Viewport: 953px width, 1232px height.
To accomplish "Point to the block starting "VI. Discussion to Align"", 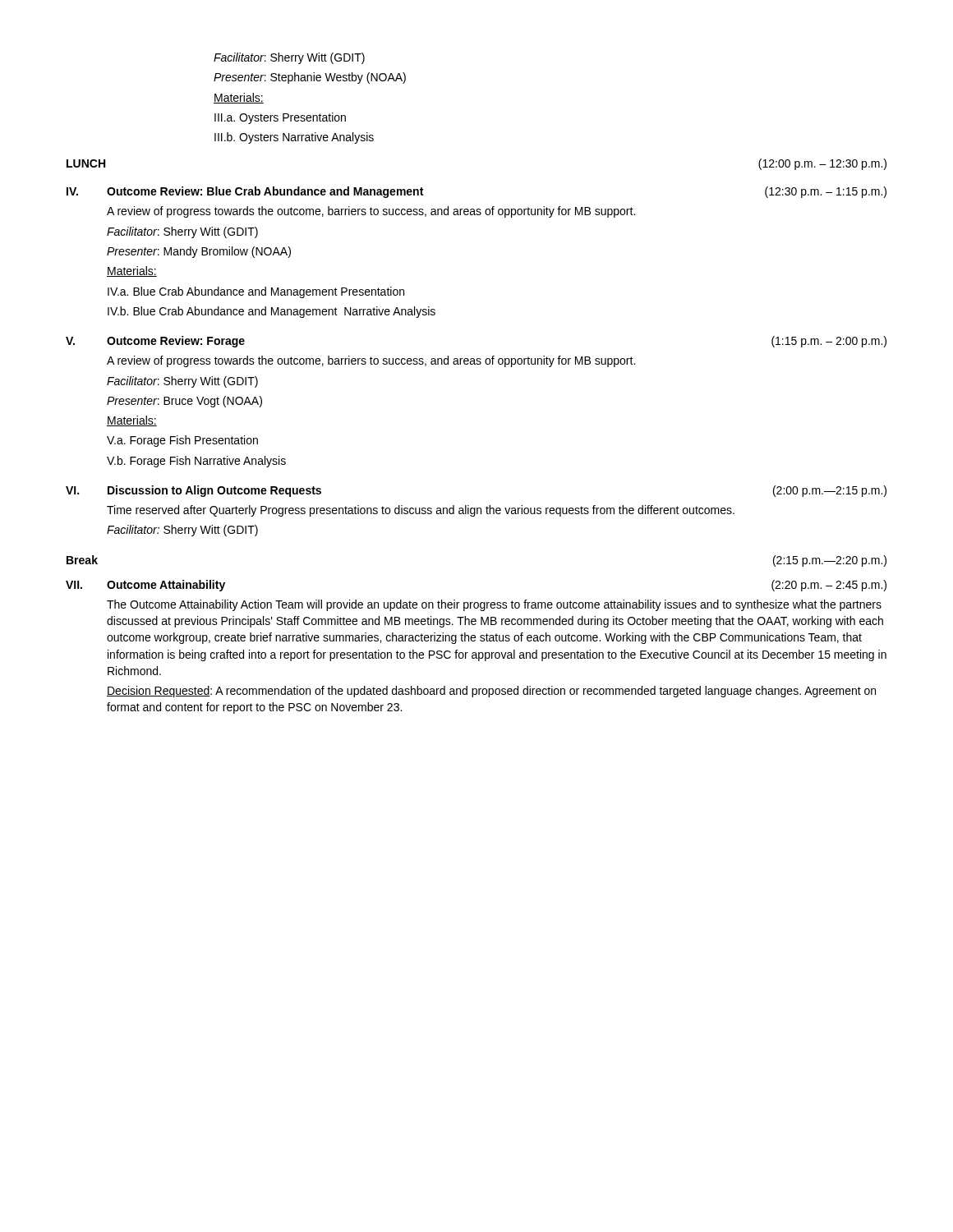I will pos(209,491).
